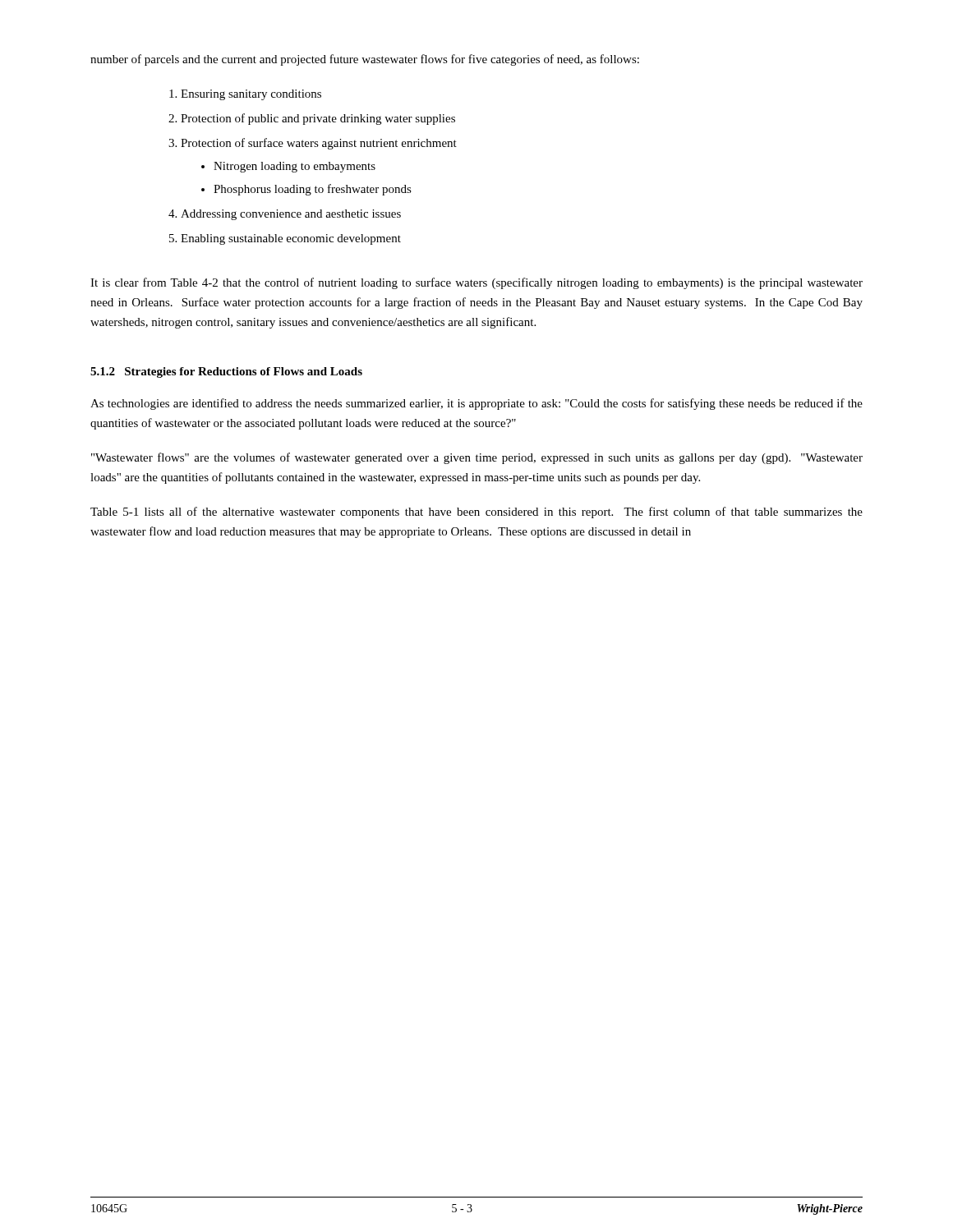Locate the block of text that opens with "Protection of public and private drinking"
The height and width of the screenshot is (1232, 953).
pos(318,119)
